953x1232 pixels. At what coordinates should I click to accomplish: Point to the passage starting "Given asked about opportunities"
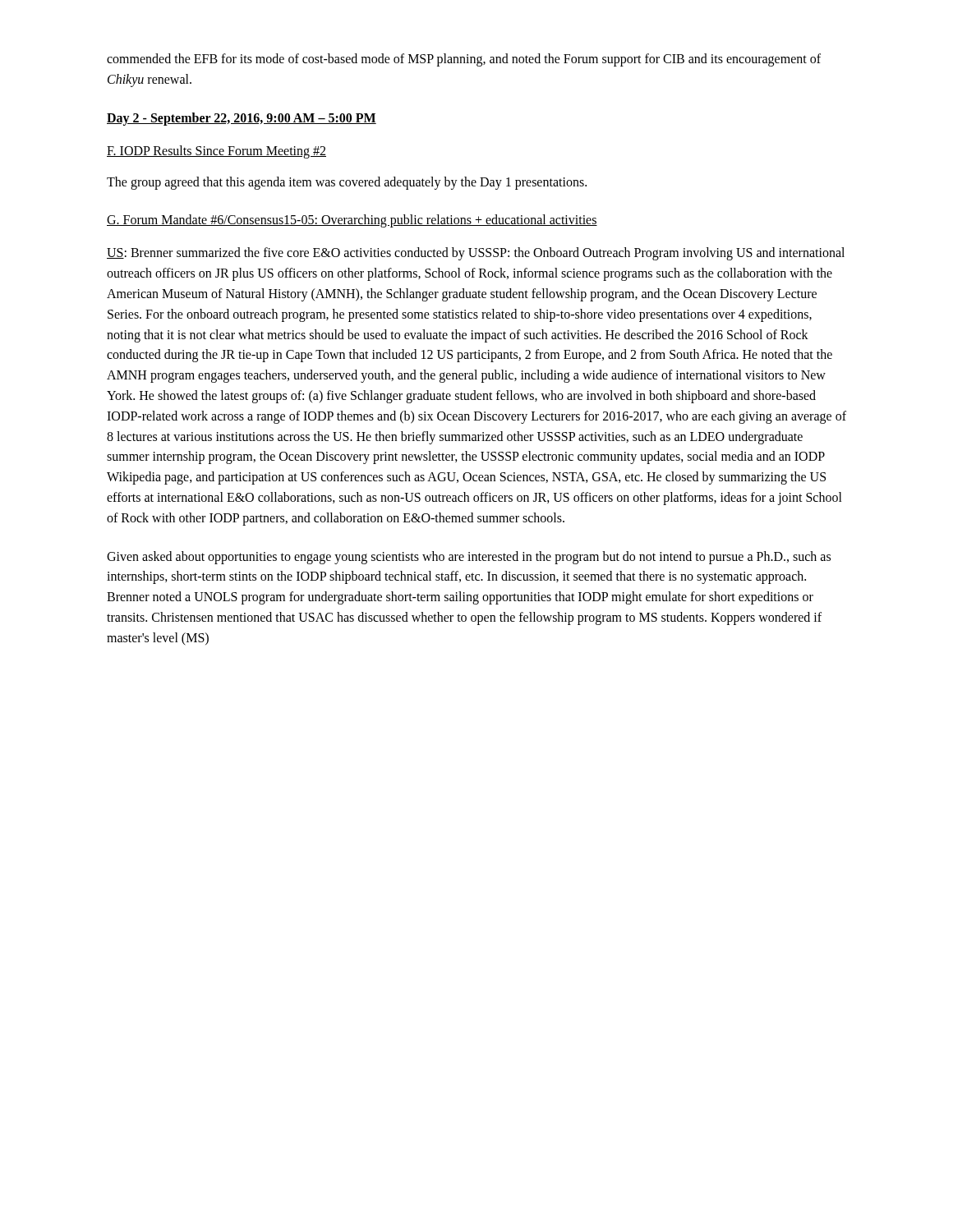(476, 598)
